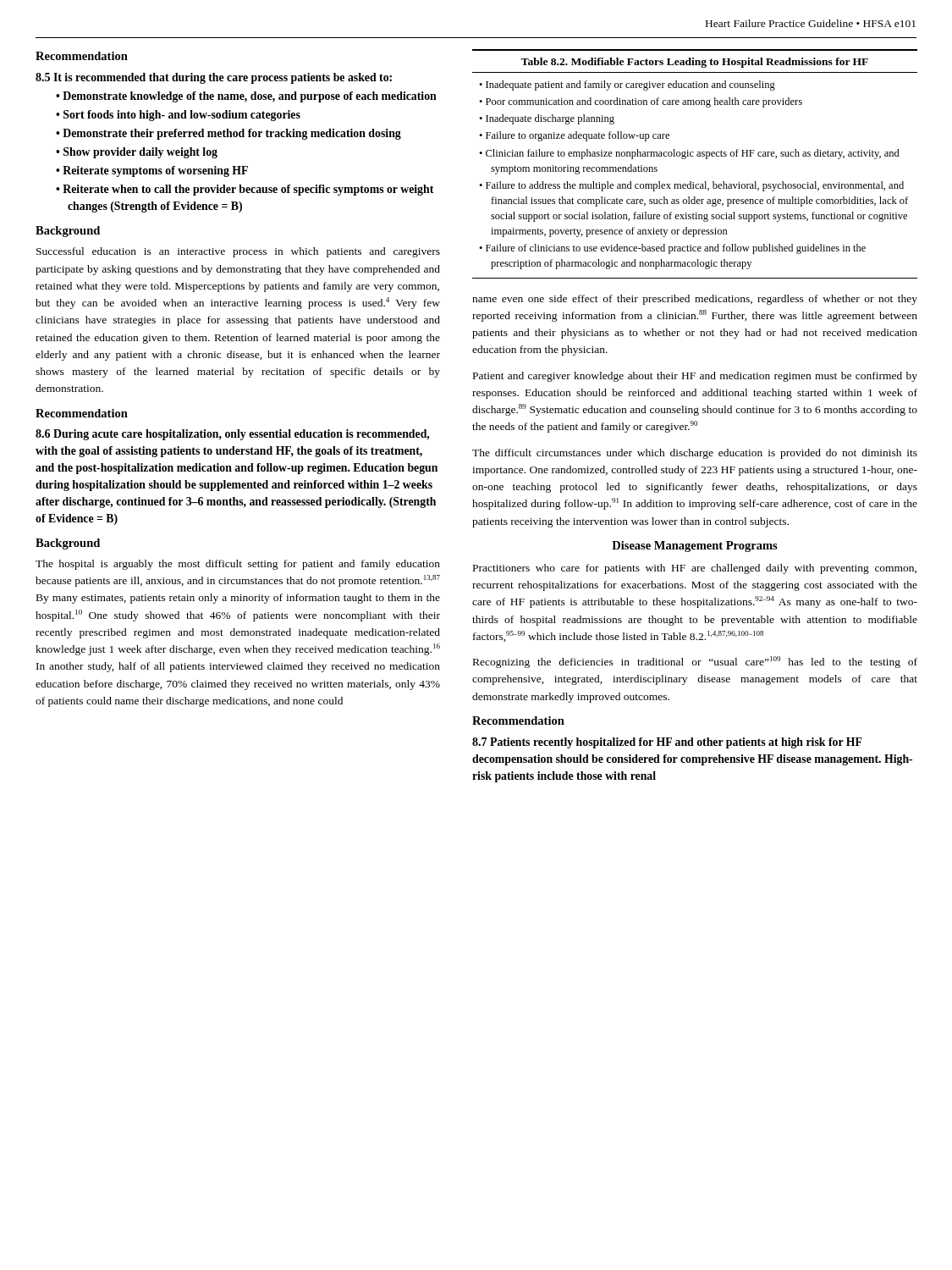Click the passage that begins "7 Patients recently"
952x1270 pixels.
(693, 759)
